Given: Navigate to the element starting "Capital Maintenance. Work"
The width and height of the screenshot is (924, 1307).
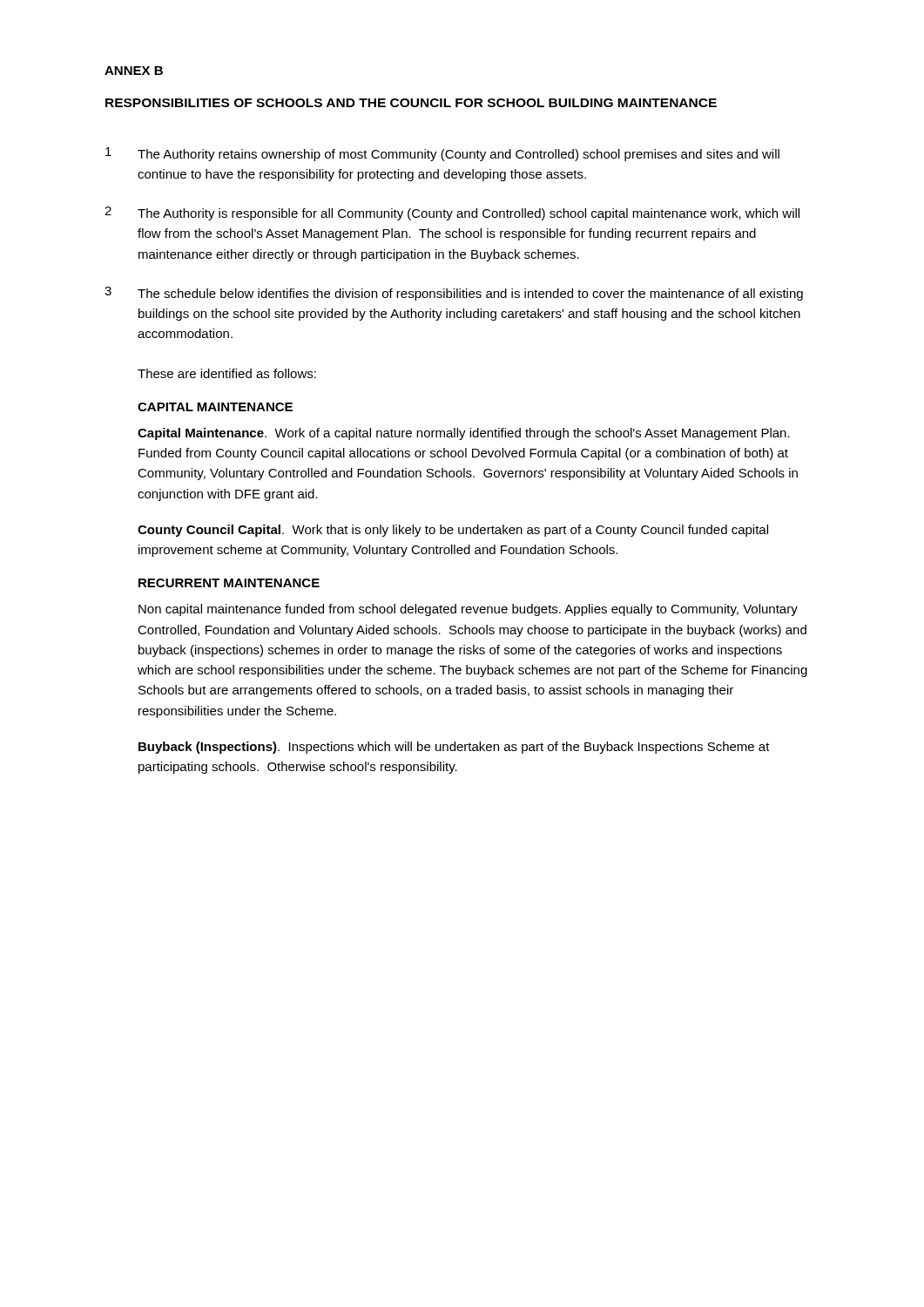Looking at the screenshot, I should tap(468, 463).
